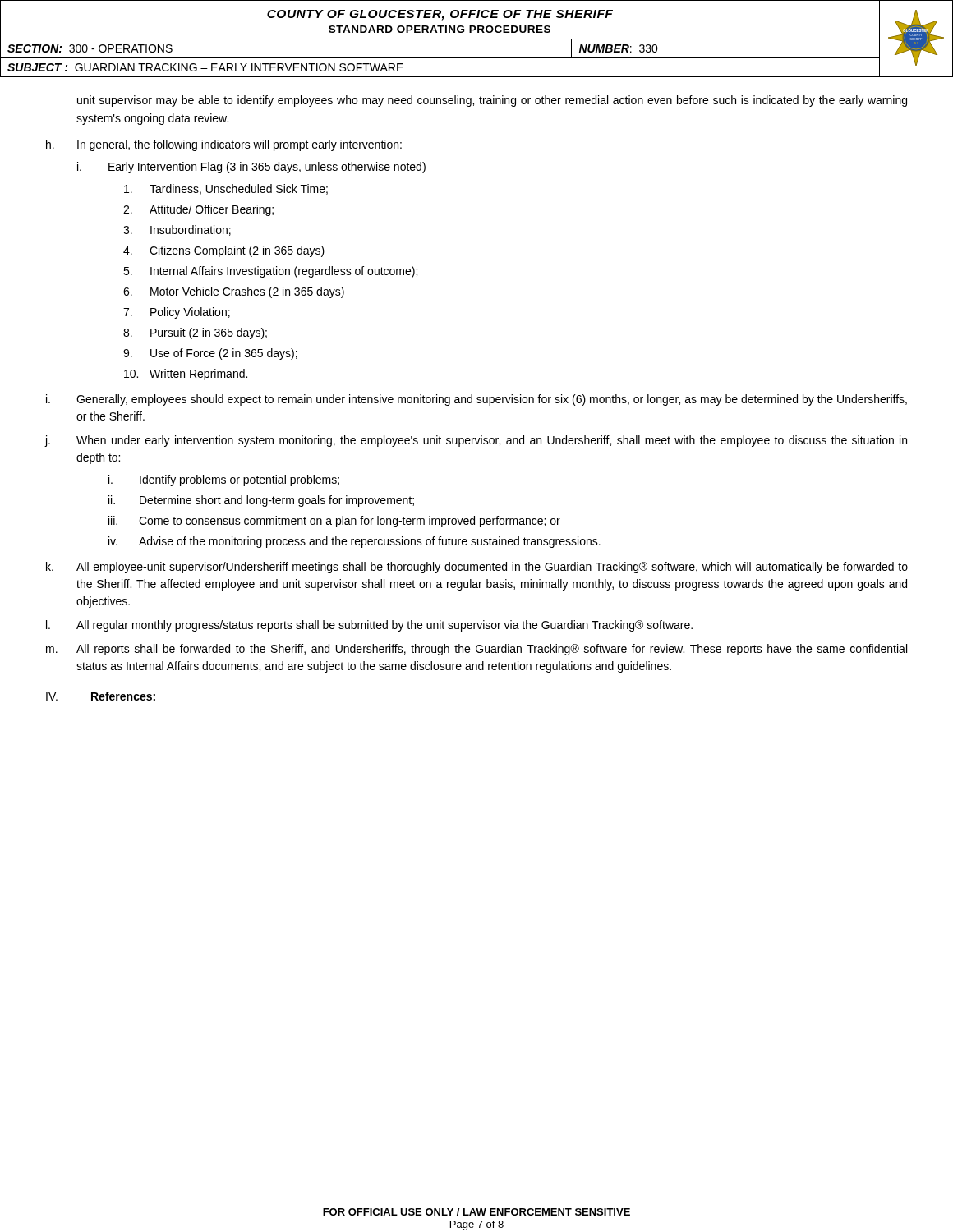
Task: Select the list item that reads "10. Written Reprimand."
Action: click(x=186, y=375)
